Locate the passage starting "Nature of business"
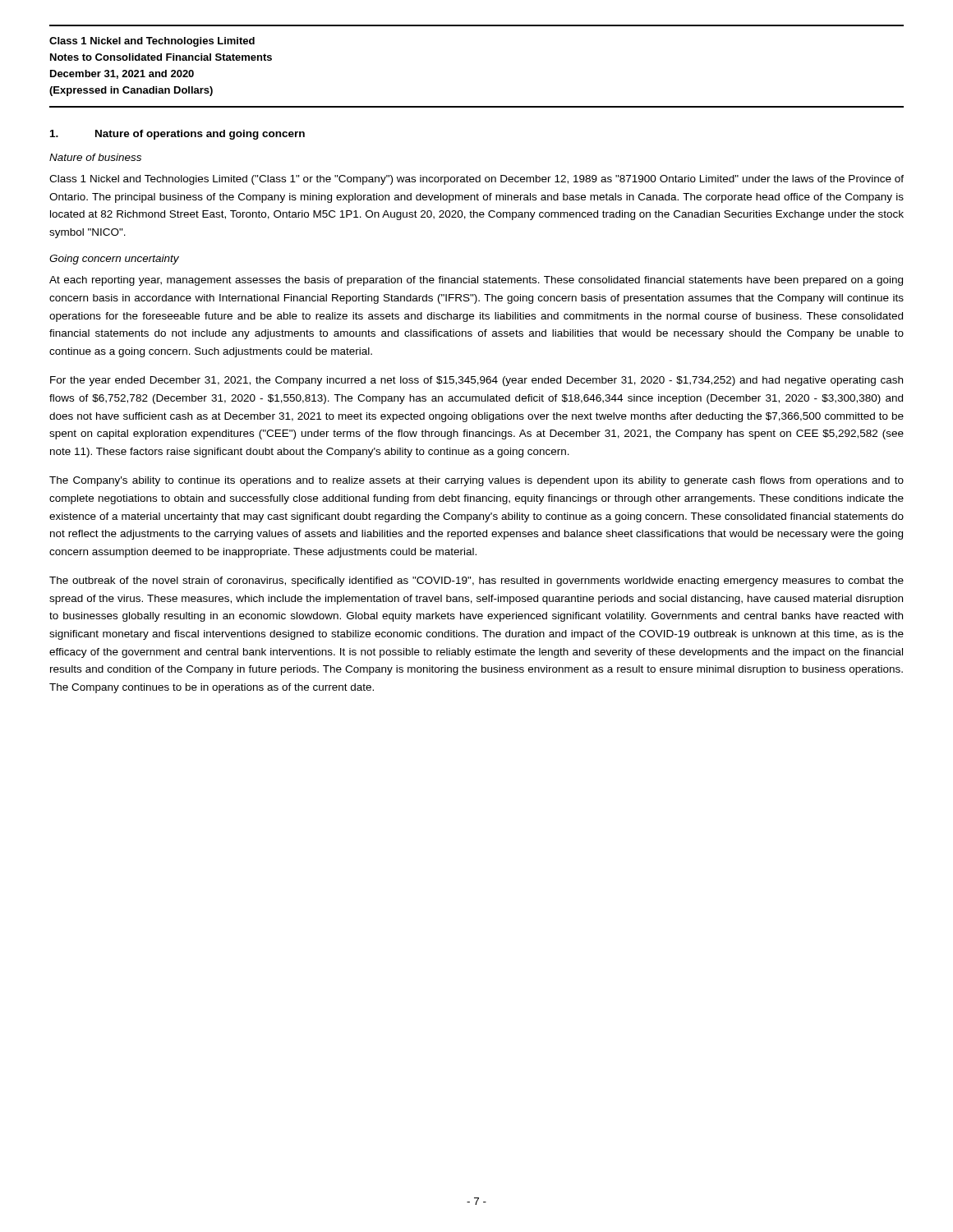The width and height of the screenshot is (953, 1232). [96, 157]
